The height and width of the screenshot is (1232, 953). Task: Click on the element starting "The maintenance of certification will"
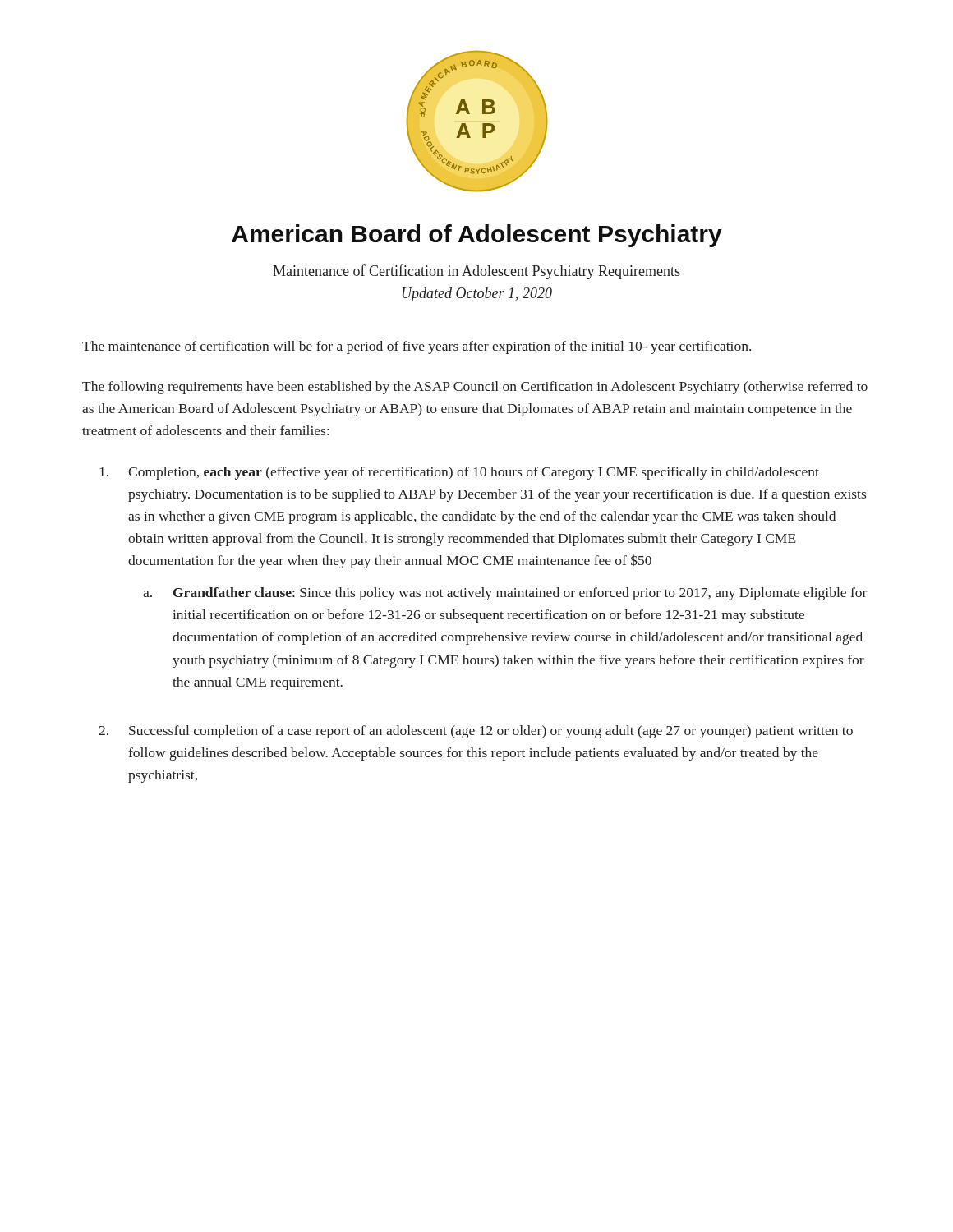pyautogui.click(x=417, y=346)
